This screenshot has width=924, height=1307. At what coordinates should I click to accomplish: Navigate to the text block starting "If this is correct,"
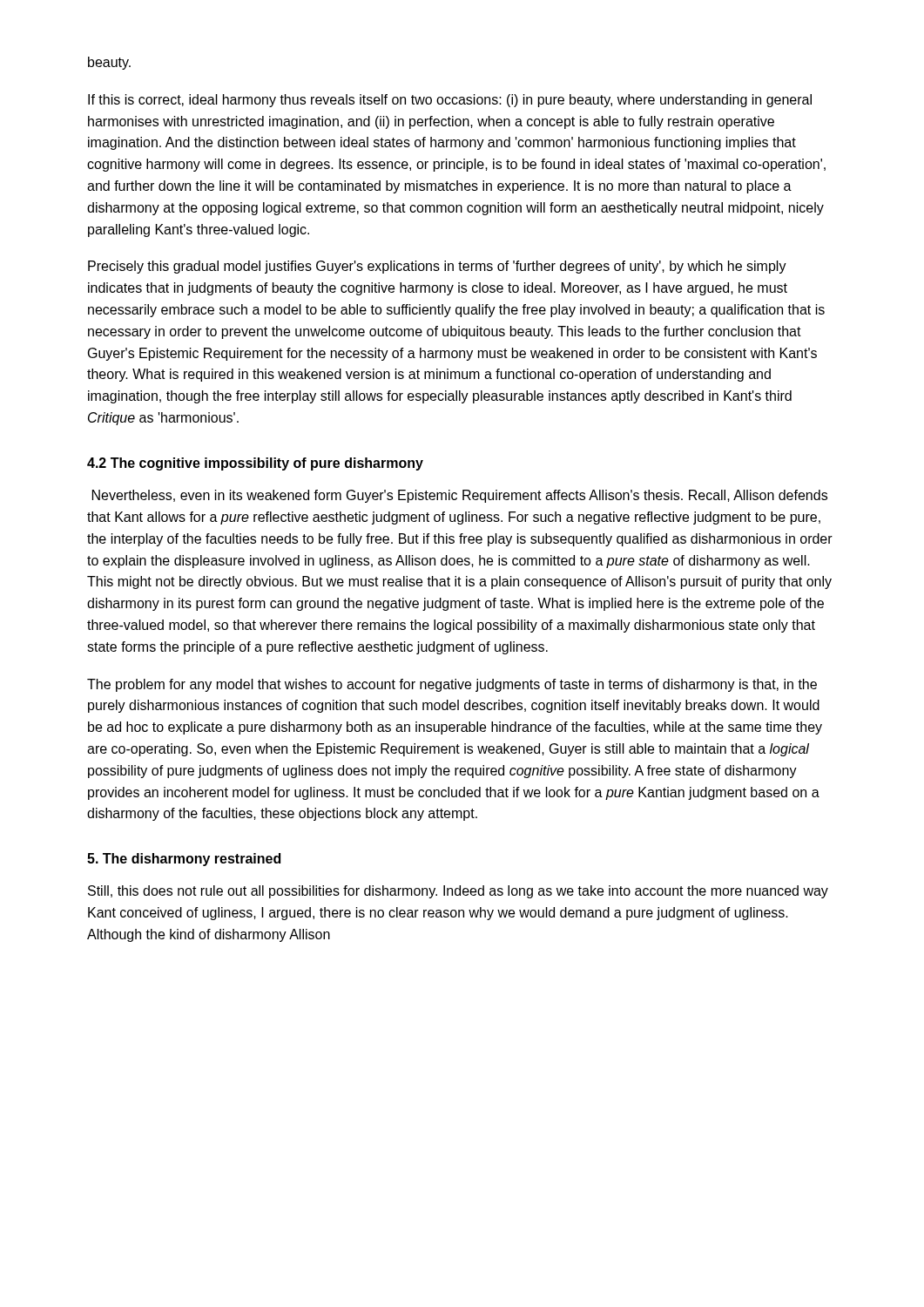(x=457, y=164)
